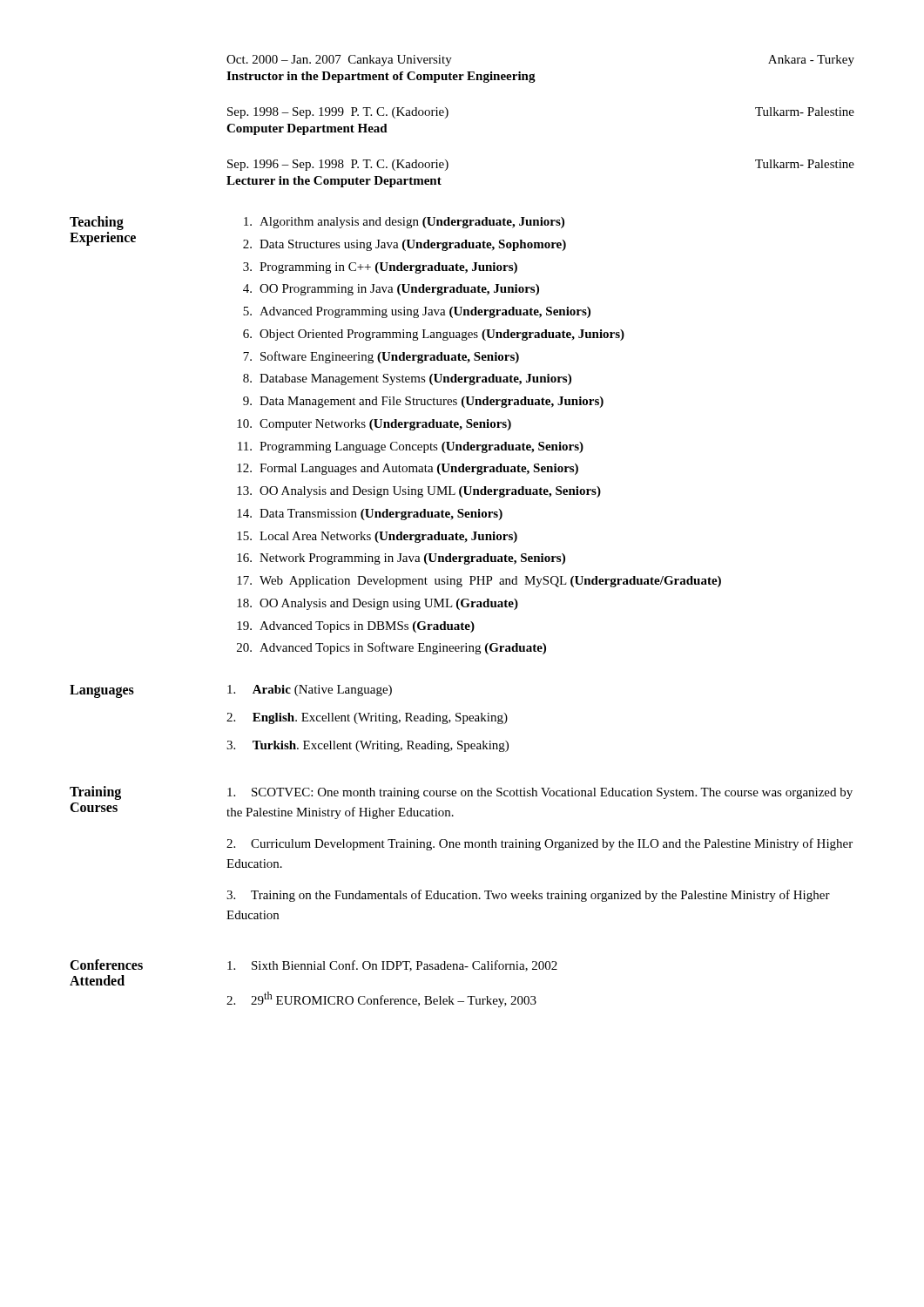Locate the block starting "14.Data Transmission (Undergraduate, Seniors)"

pos(370,515)
